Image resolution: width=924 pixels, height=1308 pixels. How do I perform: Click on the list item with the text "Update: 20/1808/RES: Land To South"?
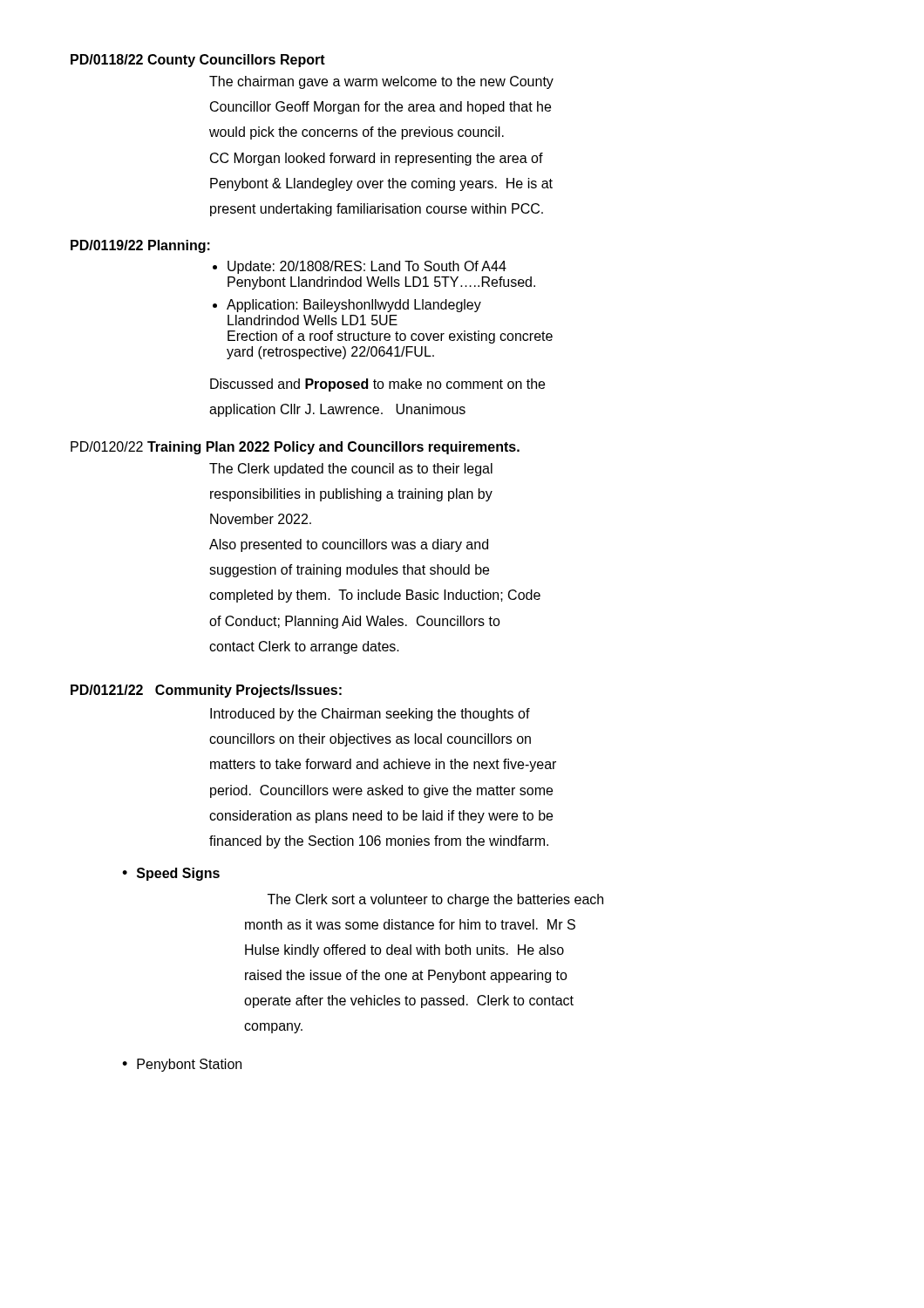pyautogui.click(x=382, y=274)
